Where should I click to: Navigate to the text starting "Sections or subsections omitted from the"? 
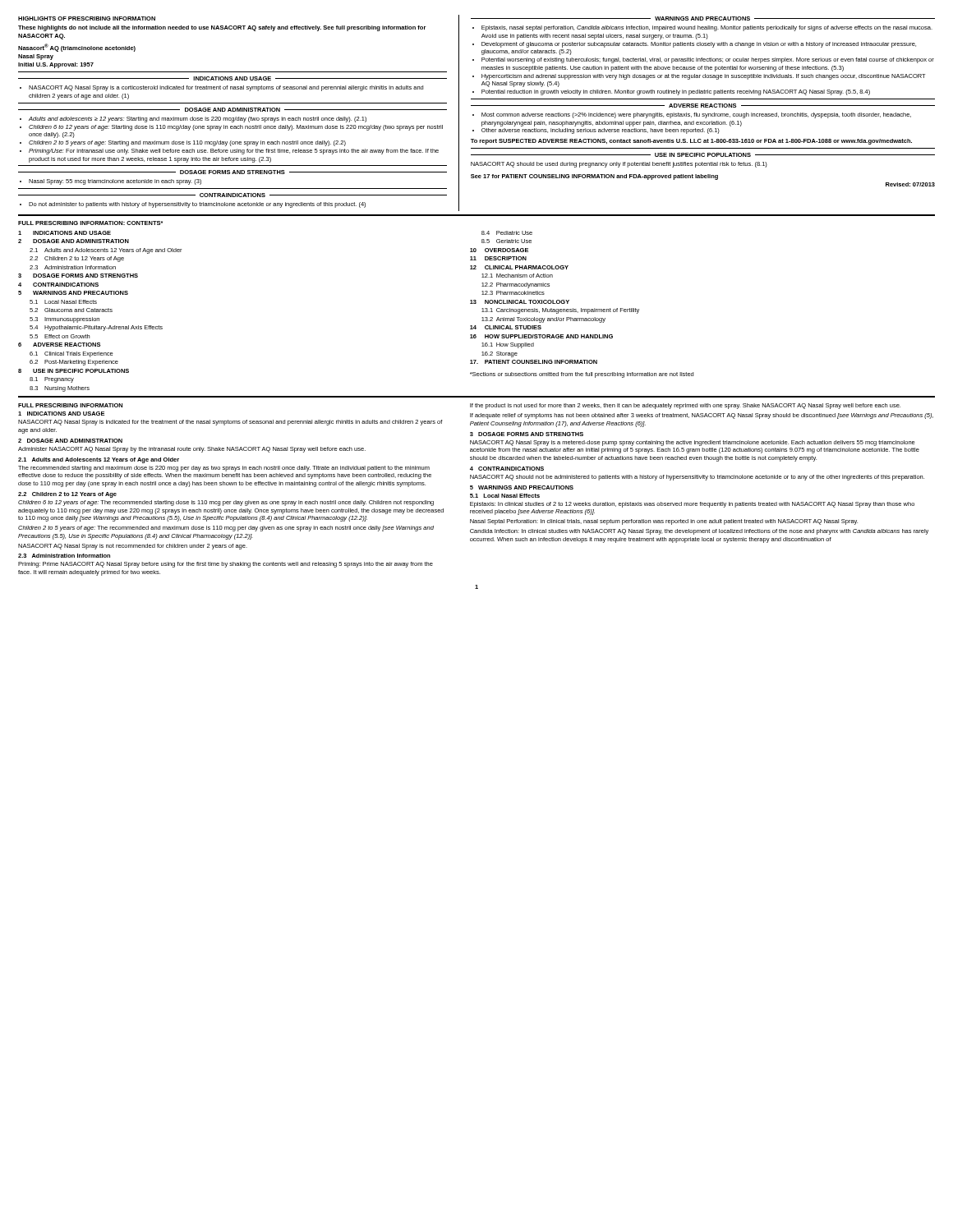coord(582,374)
